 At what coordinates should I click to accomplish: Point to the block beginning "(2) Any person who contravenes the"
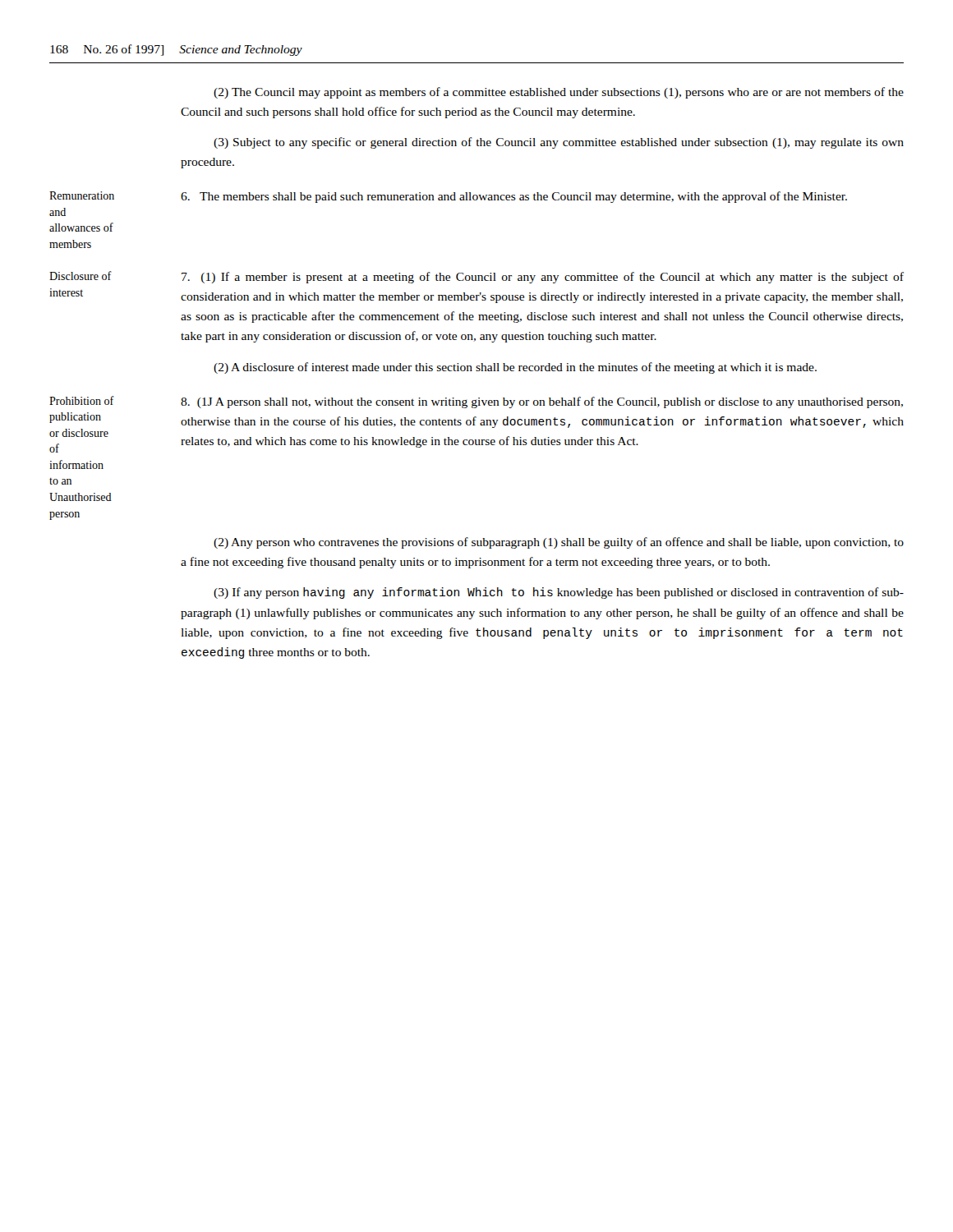(476, 552)
